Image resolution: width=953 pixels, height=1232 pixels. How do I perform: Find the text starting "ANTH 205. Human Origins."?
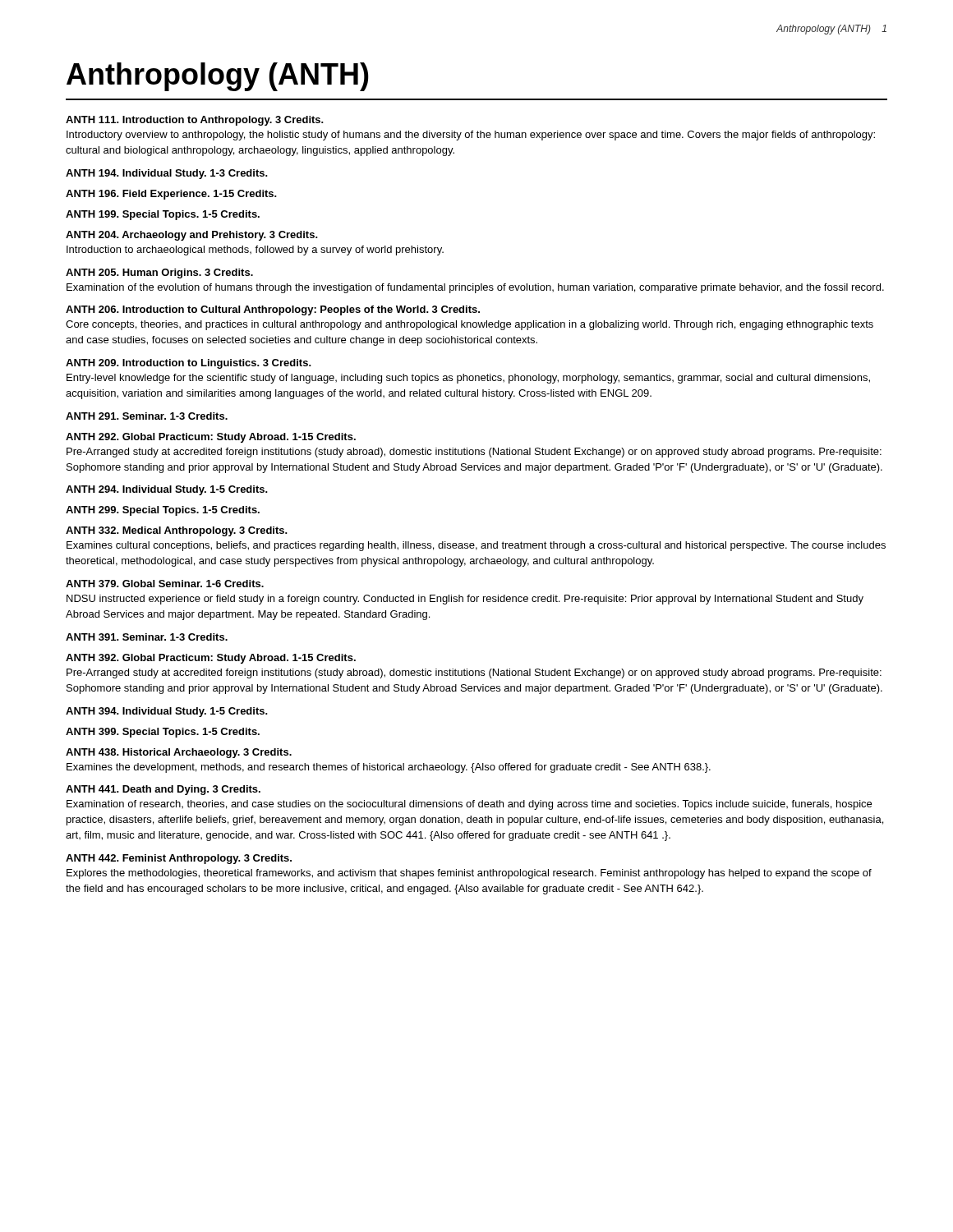pyautogui.click(x=476, y=280)
